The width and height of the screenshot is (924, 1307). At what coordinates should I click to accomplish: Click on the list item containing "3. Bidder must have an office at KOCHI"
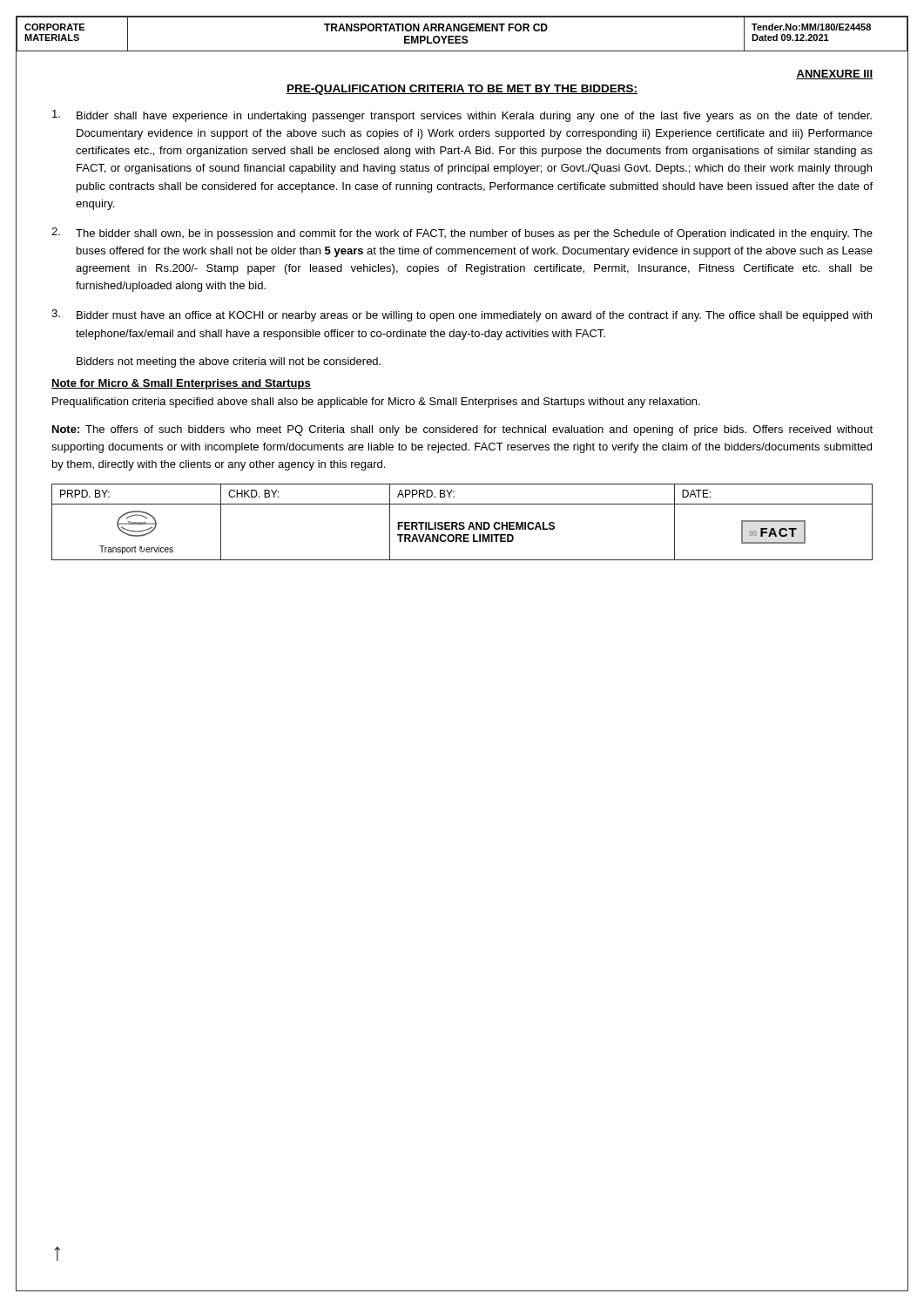pyautogui.click(x=462, y=325)
